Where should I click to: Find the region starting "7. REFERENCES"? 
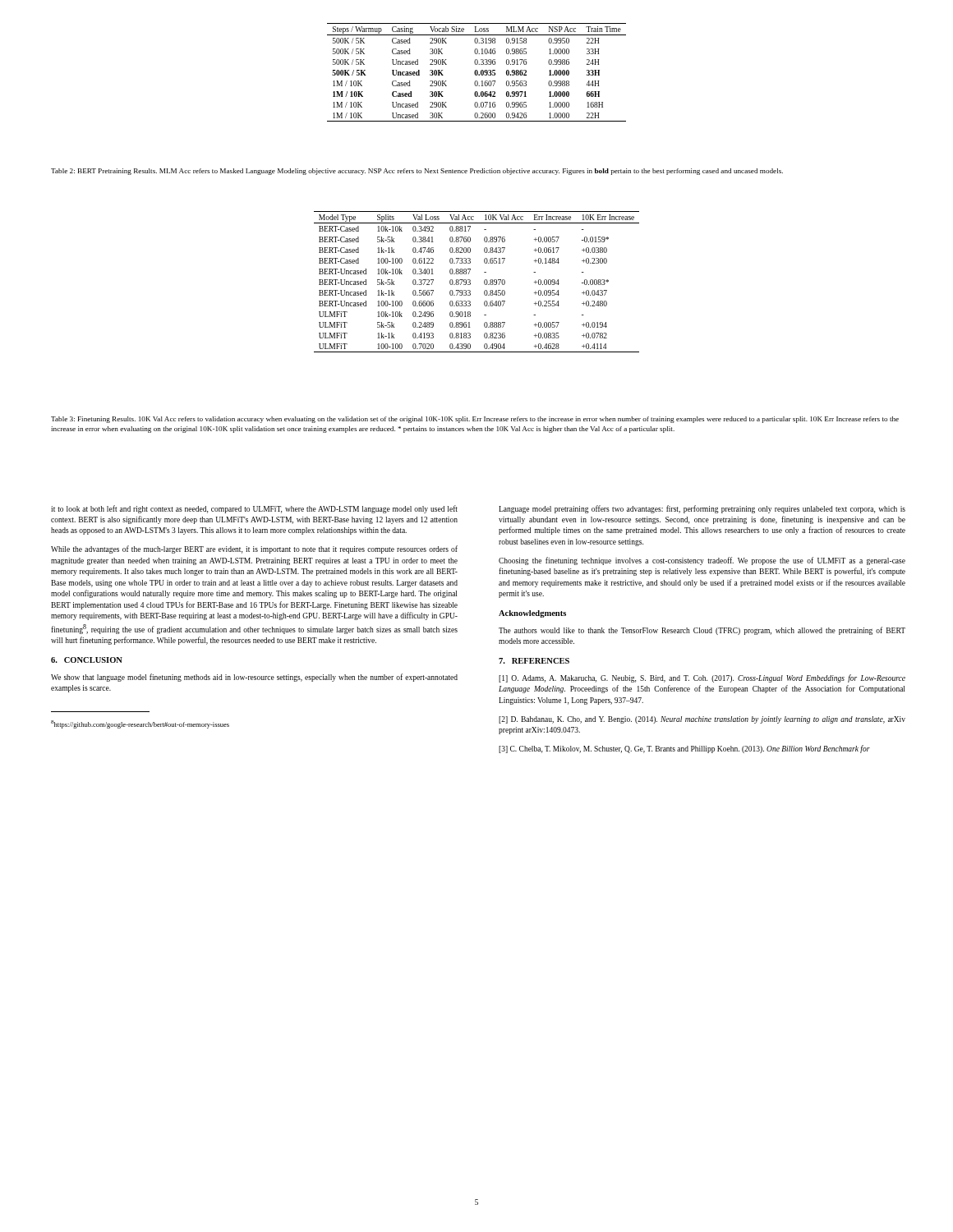pos(534,661)
